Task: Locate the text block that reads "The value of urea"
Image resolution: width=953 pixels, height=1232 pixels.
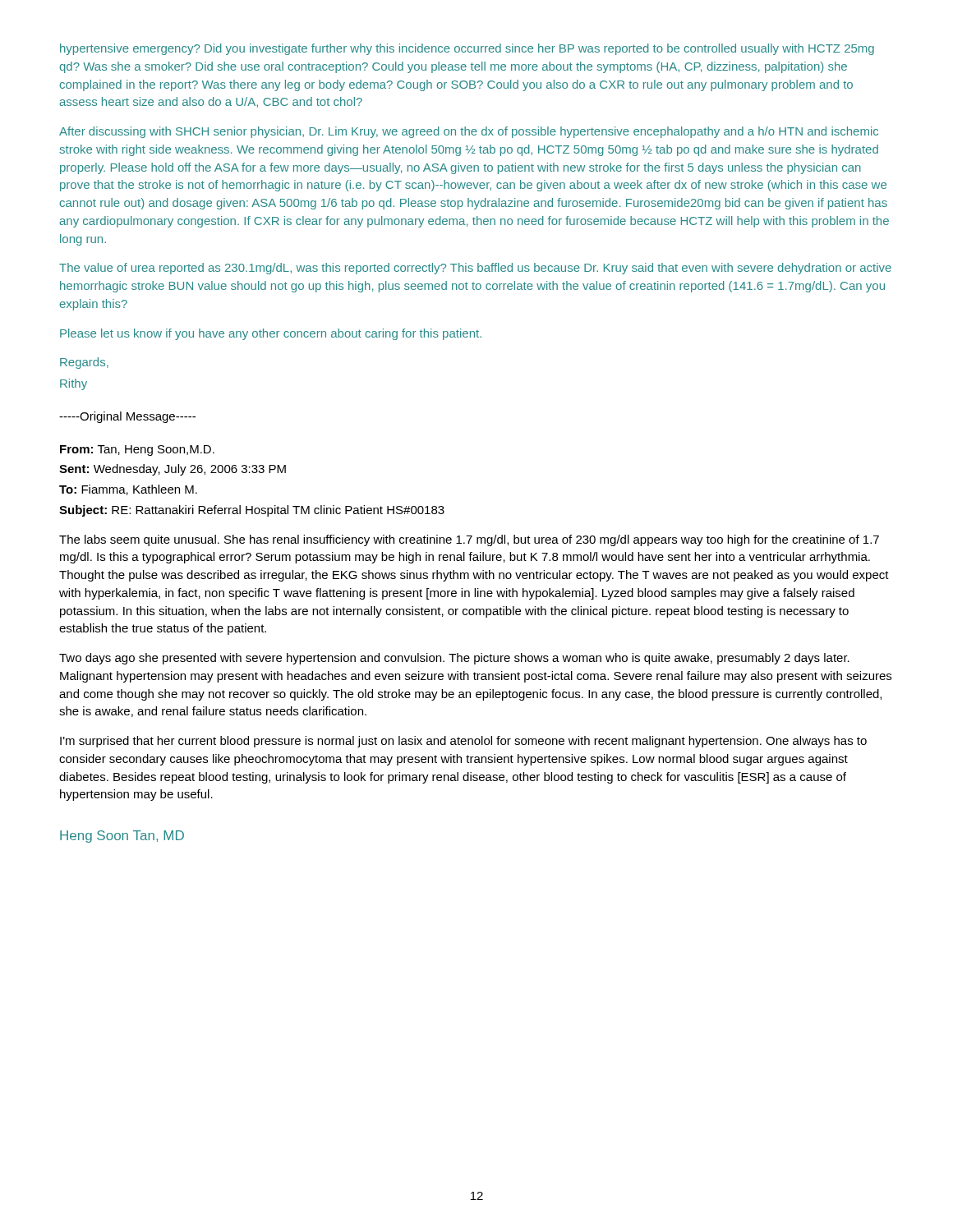Action: (476, 286)
